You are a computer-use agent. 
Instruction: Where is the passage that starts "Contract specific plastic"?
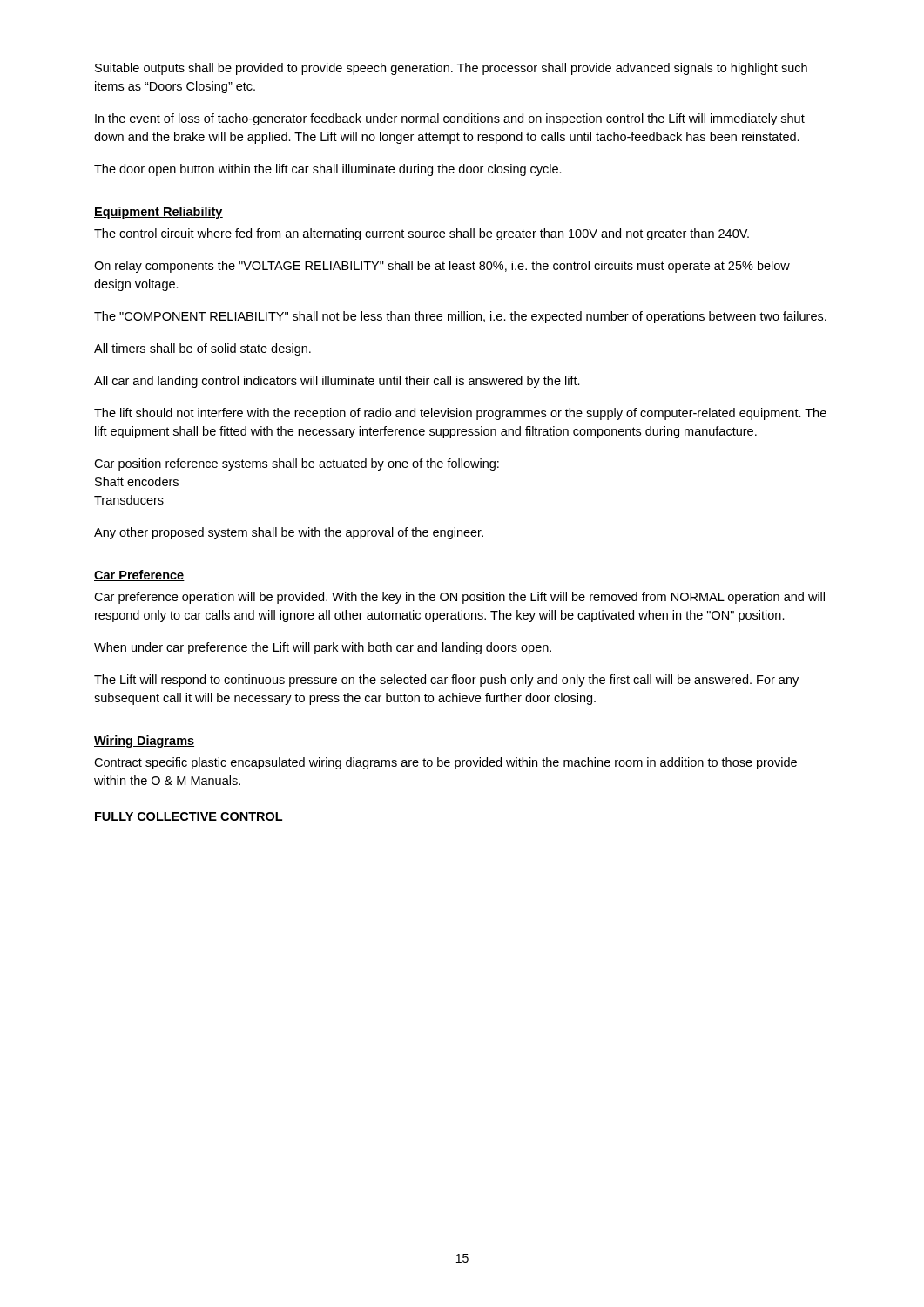point(446,772)
